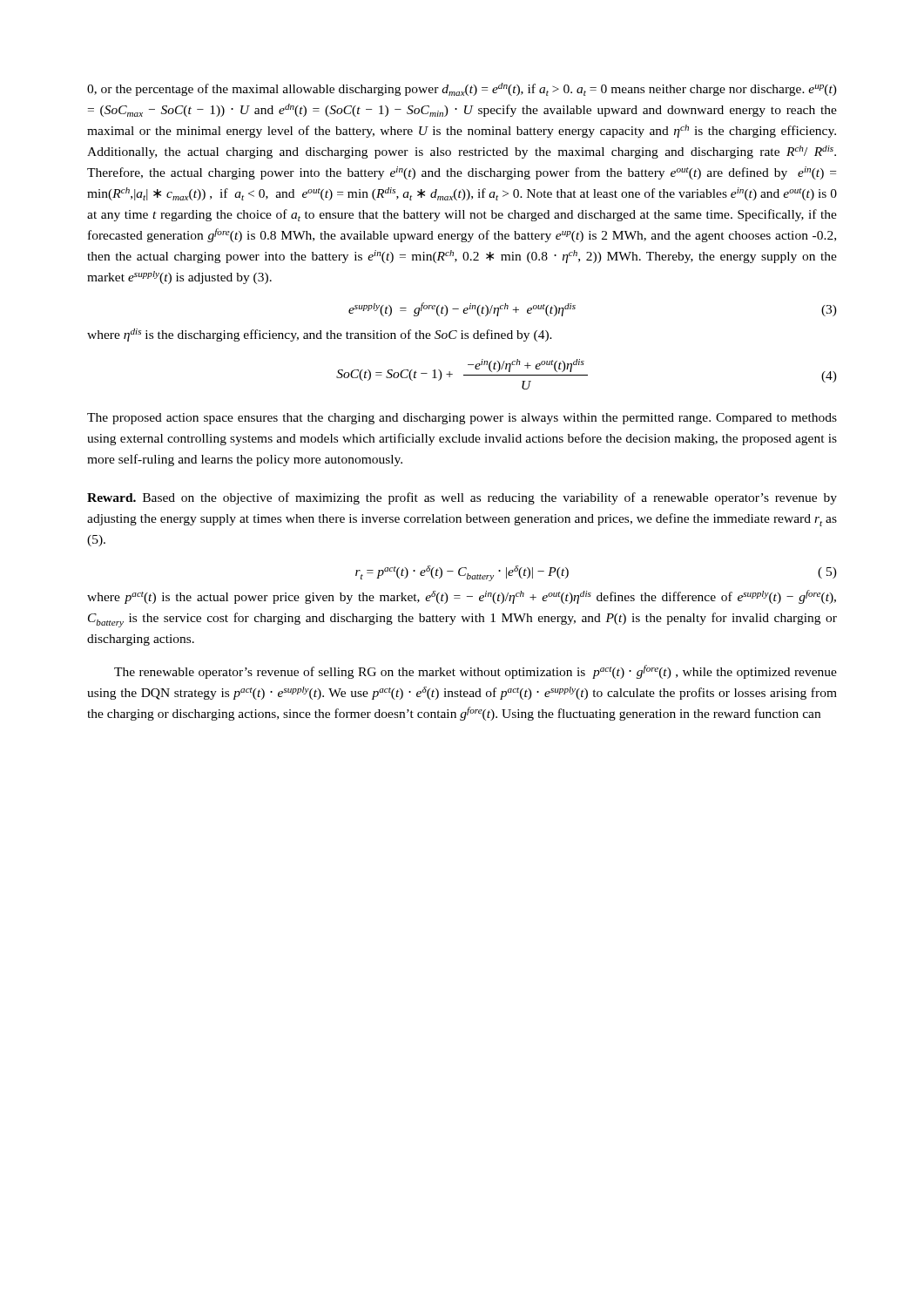The height and width of the screenshot is (1307, 924).
Task: Select the region starting "SoC(t) = SoC(t − 1) +"
Action: 587,375
